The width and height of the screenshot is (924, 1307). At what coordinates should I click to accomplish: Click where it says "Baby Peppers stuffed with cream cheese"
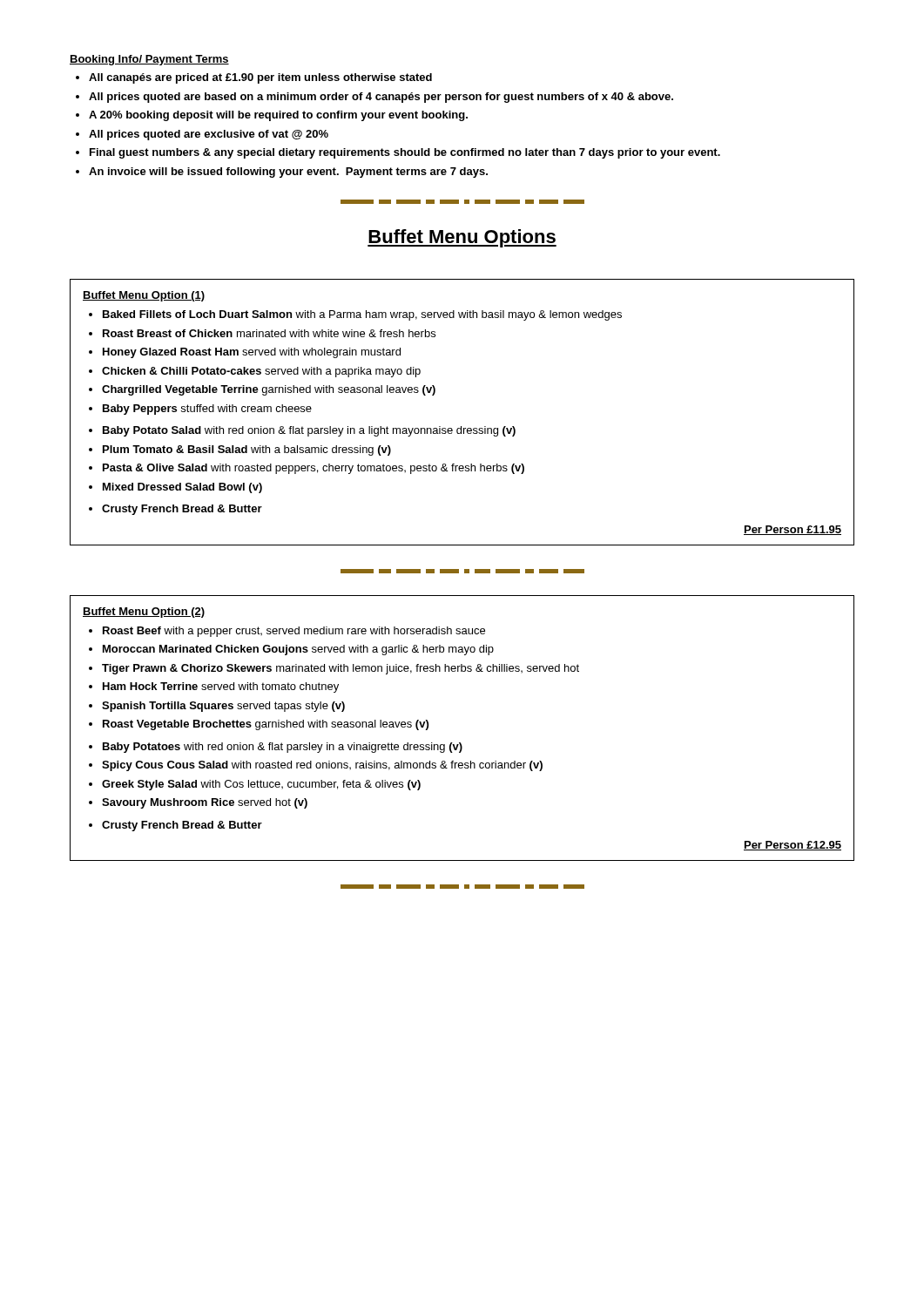click(x=207, y=408)
